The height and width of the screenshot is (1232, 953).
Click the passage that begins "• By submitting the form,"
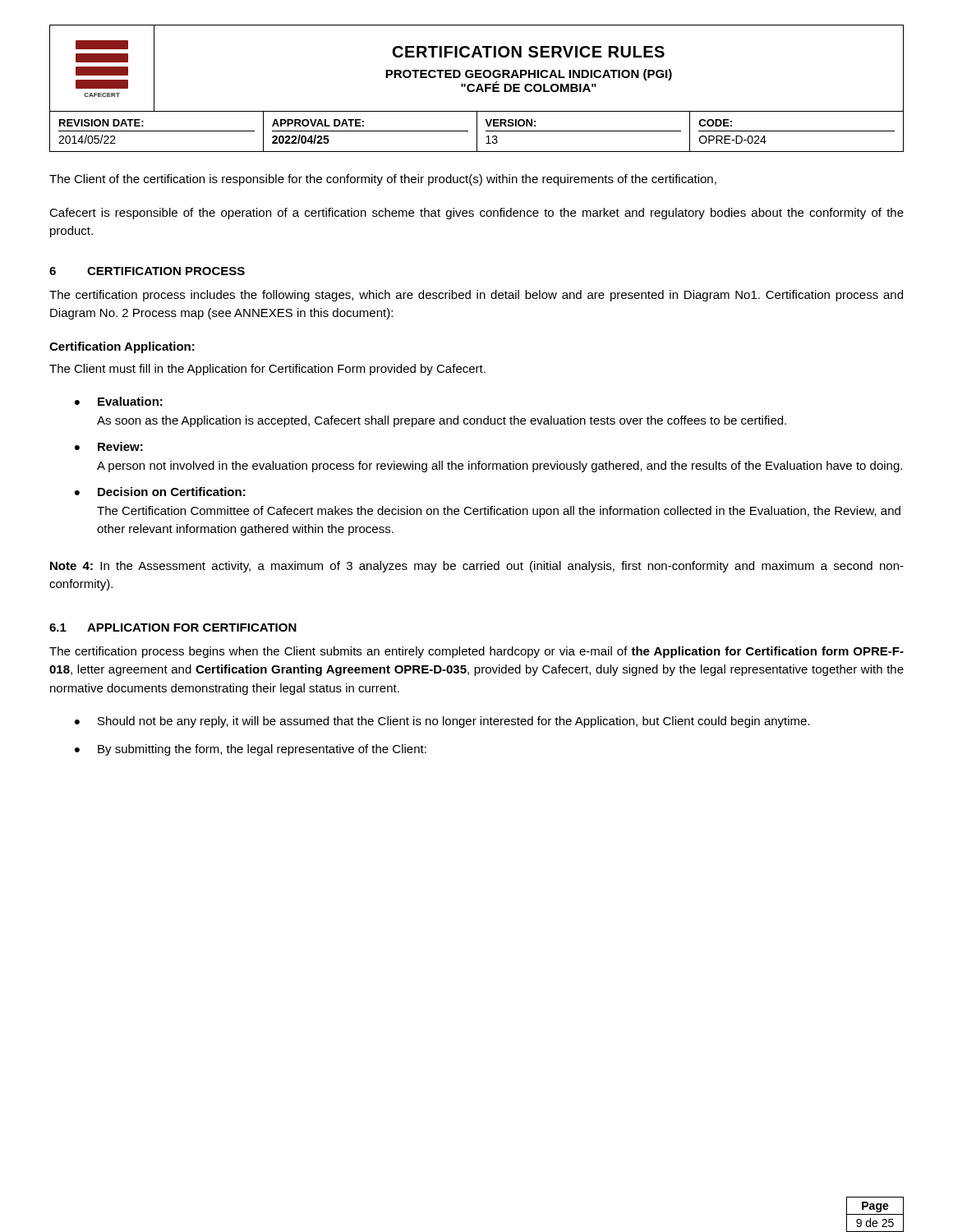tap(251, 750)
